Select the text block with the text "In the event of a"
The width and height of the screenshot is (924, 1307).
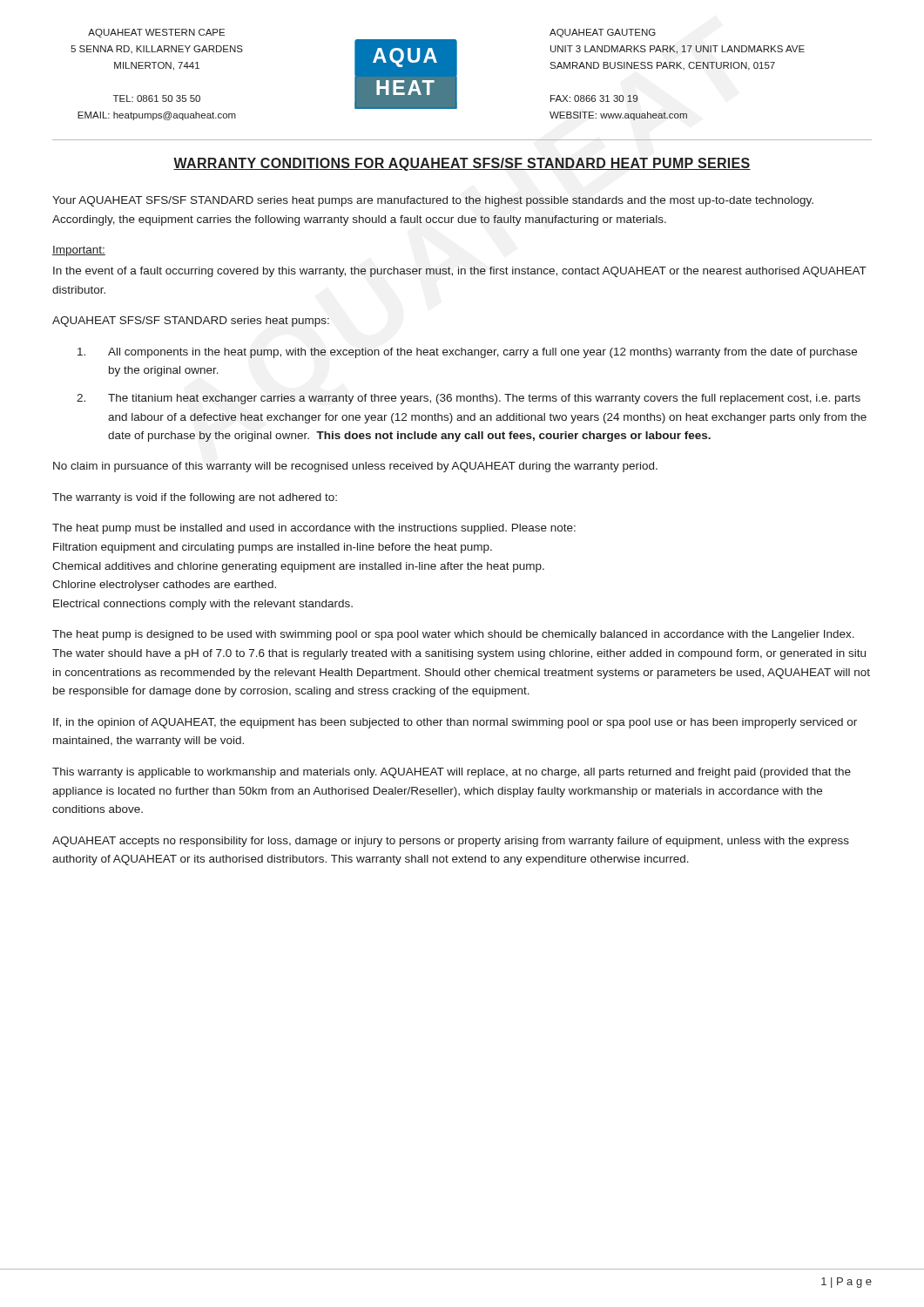coord(462,280)
